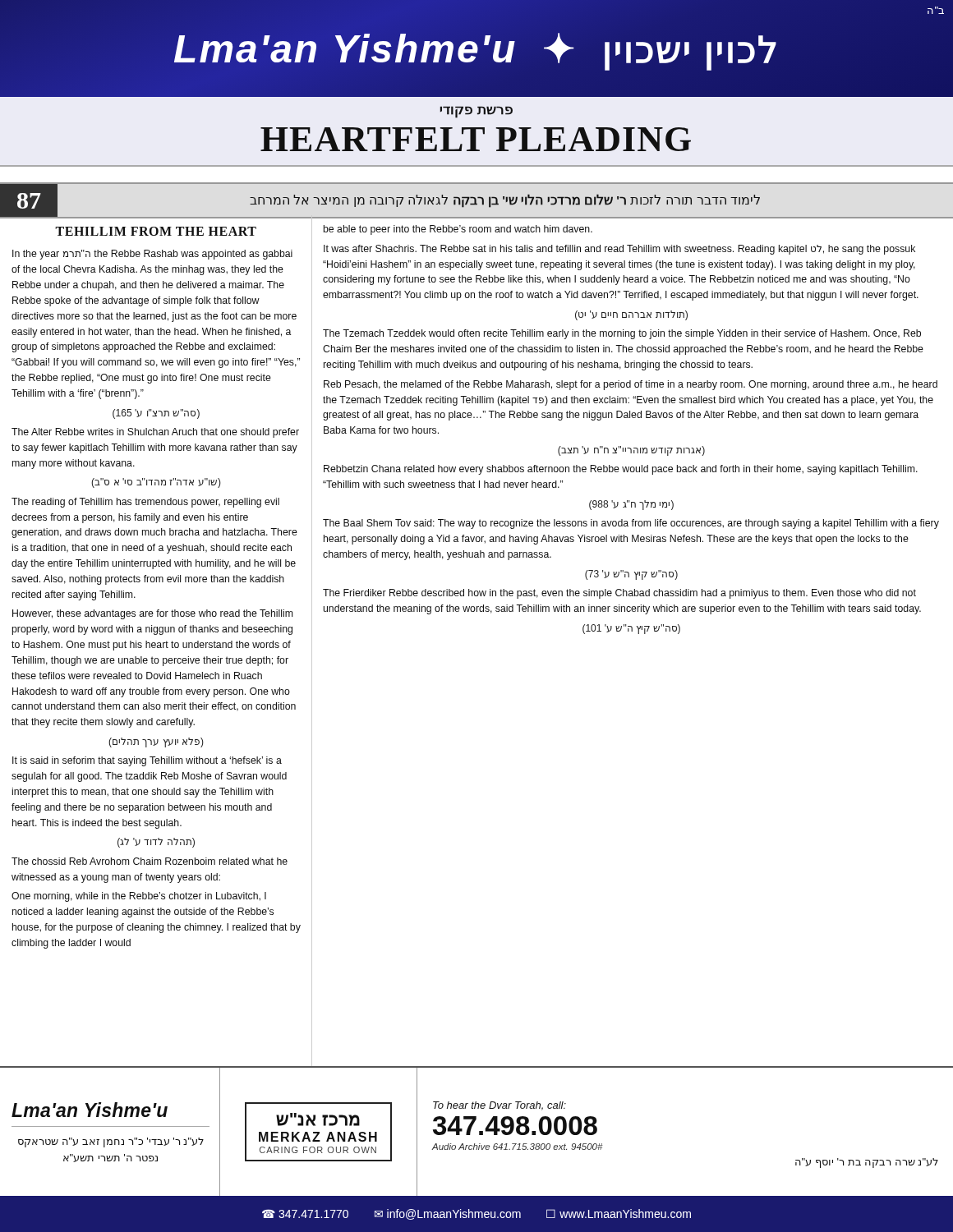Viewport: 953px width, 1232px height.
Task: Find "(תולדות אברהם חיים ע' יט)" on this page
Action: (631, 315)
